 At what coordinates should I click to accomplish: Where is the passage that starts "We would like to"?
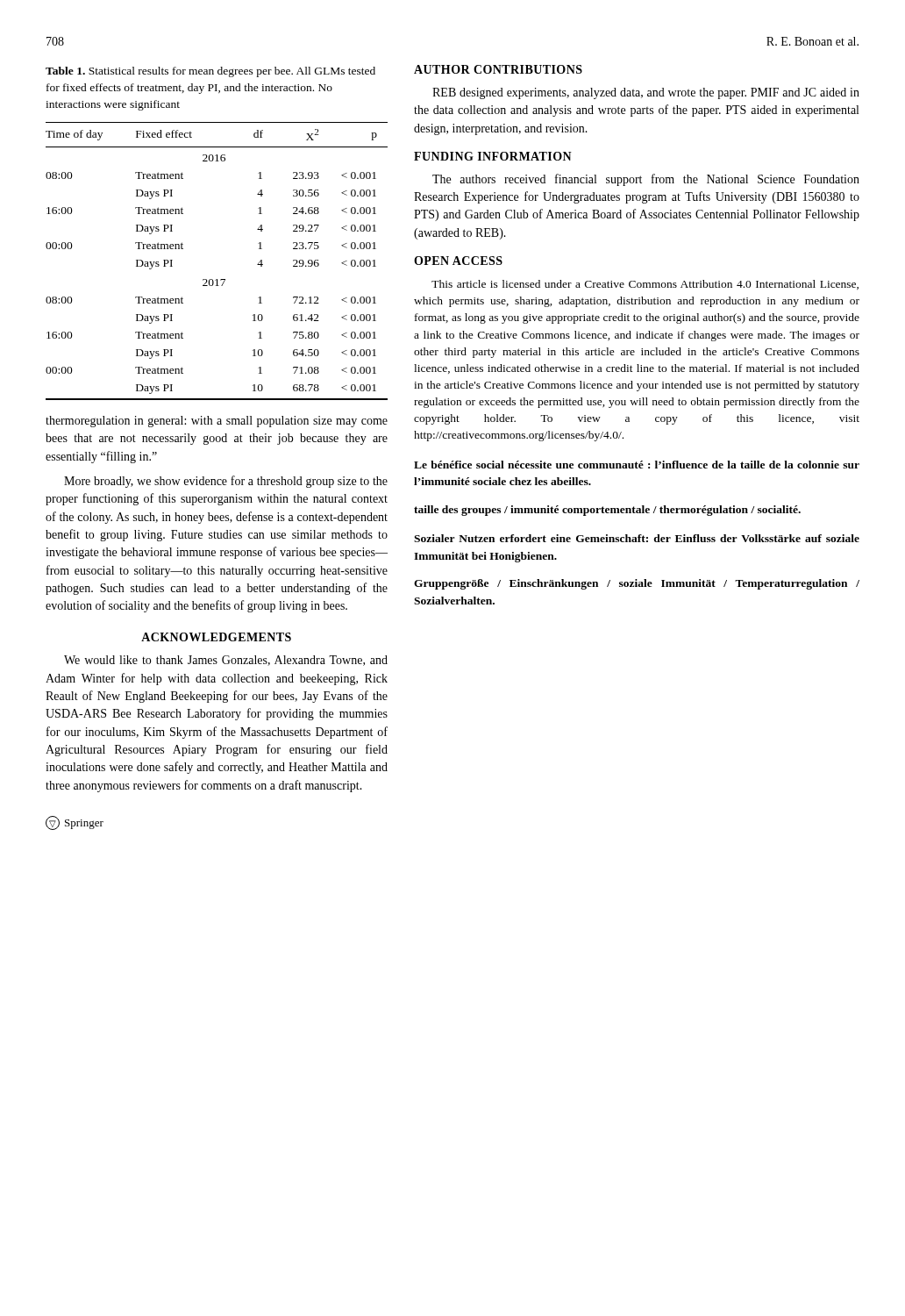[x=217, y=723]
